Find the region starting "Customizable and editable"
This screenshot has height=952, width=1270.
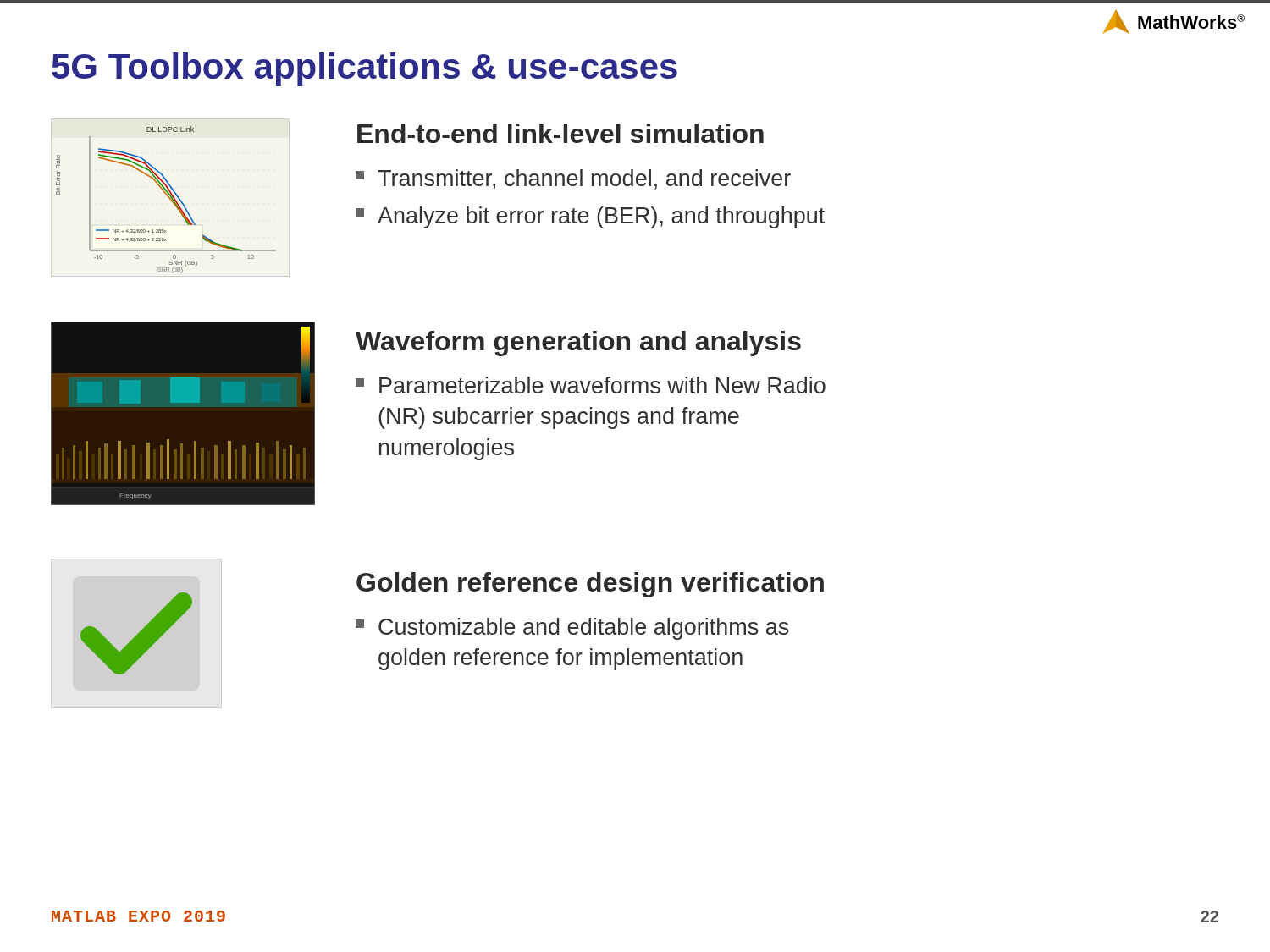[x=572, y=643]
